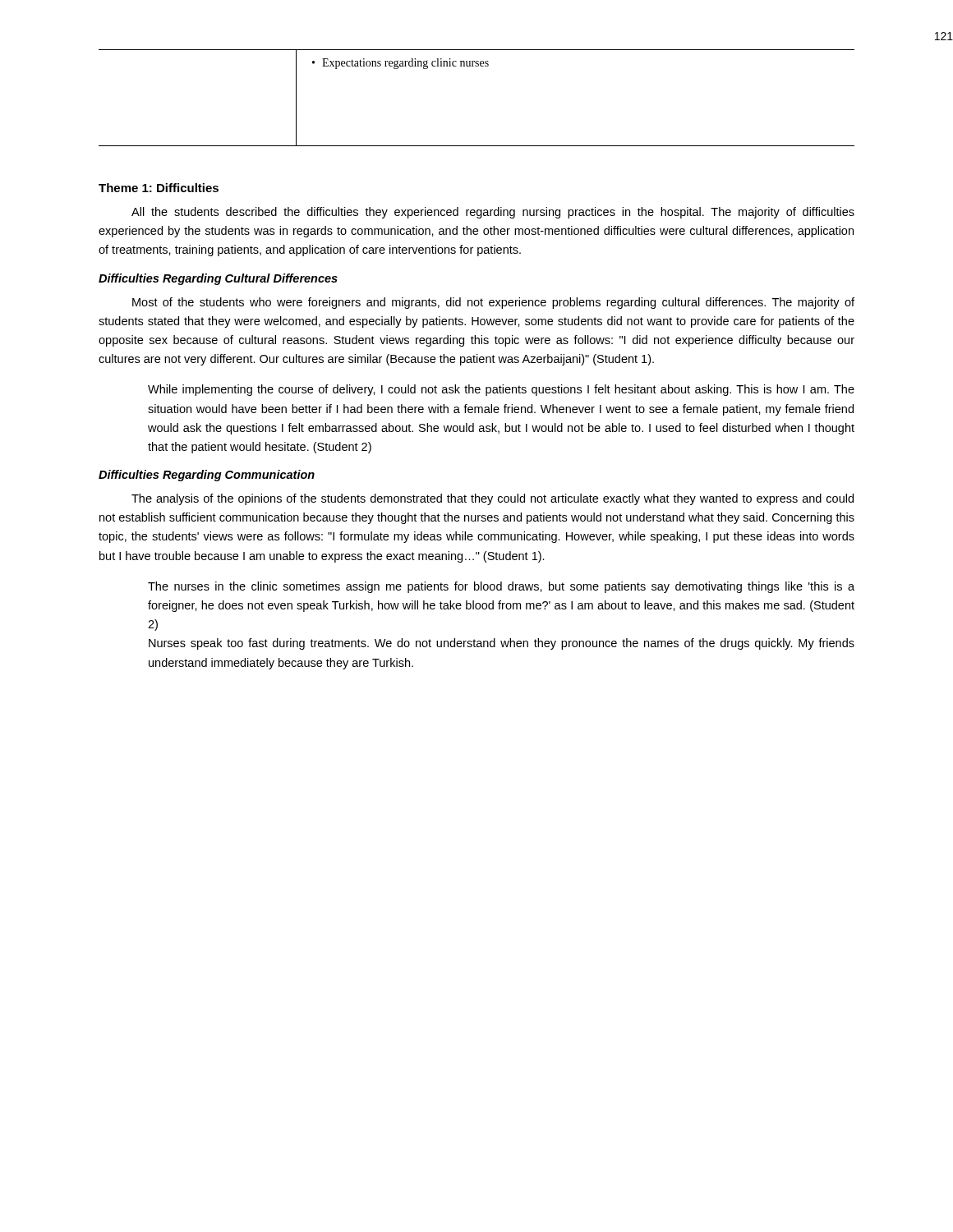This screenshot has height=1232, width=953.
Task: Find the text block containing "Most of the students who were"
Action: point(476,331)
